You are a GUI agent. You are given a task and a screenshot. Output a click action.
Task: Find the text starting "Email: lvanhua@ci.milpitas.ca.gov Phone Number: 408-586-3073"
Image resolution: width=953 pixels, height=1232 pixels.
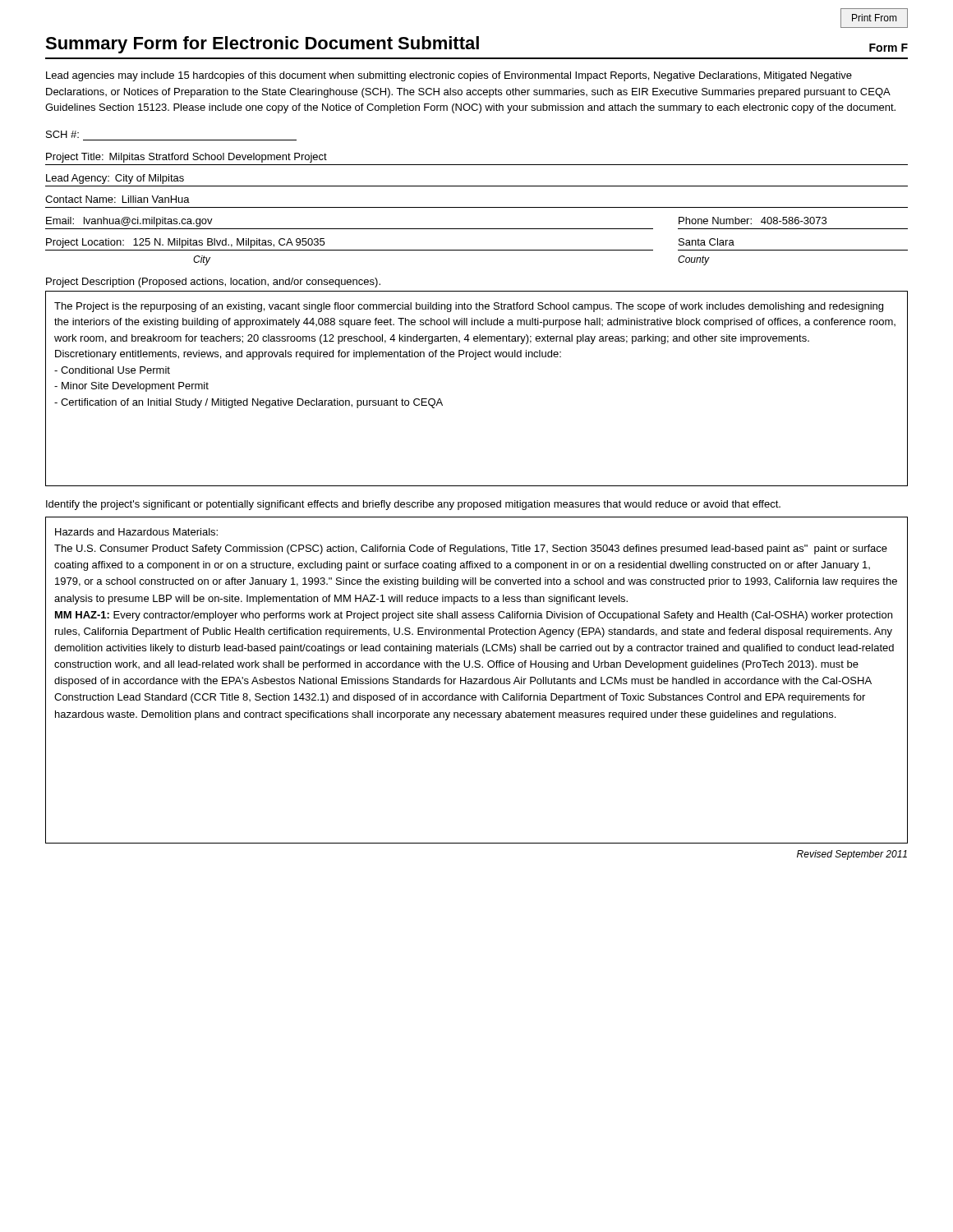click(476, 221)
